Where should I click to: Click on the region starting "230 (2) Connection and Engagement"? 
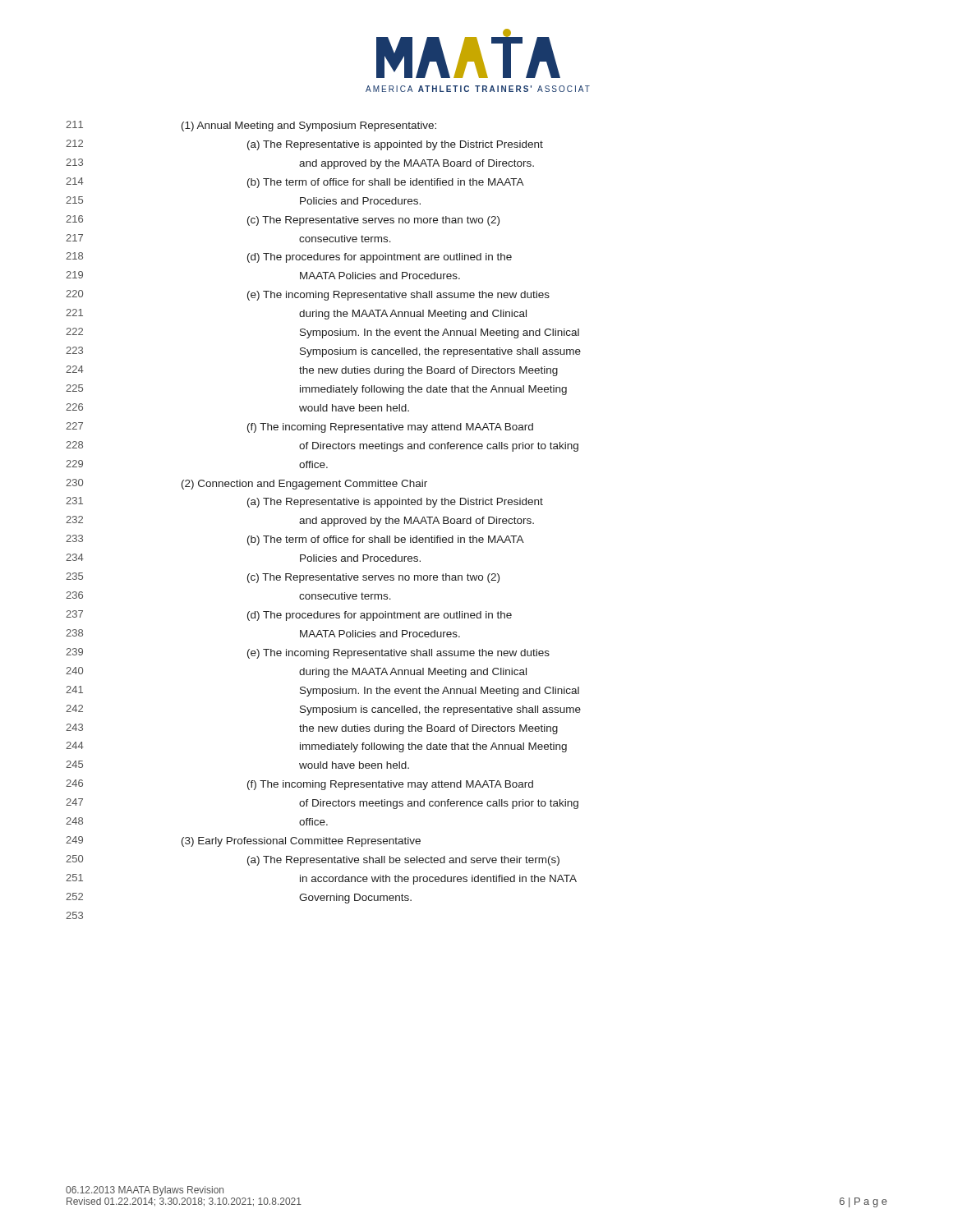coord(246,484)
